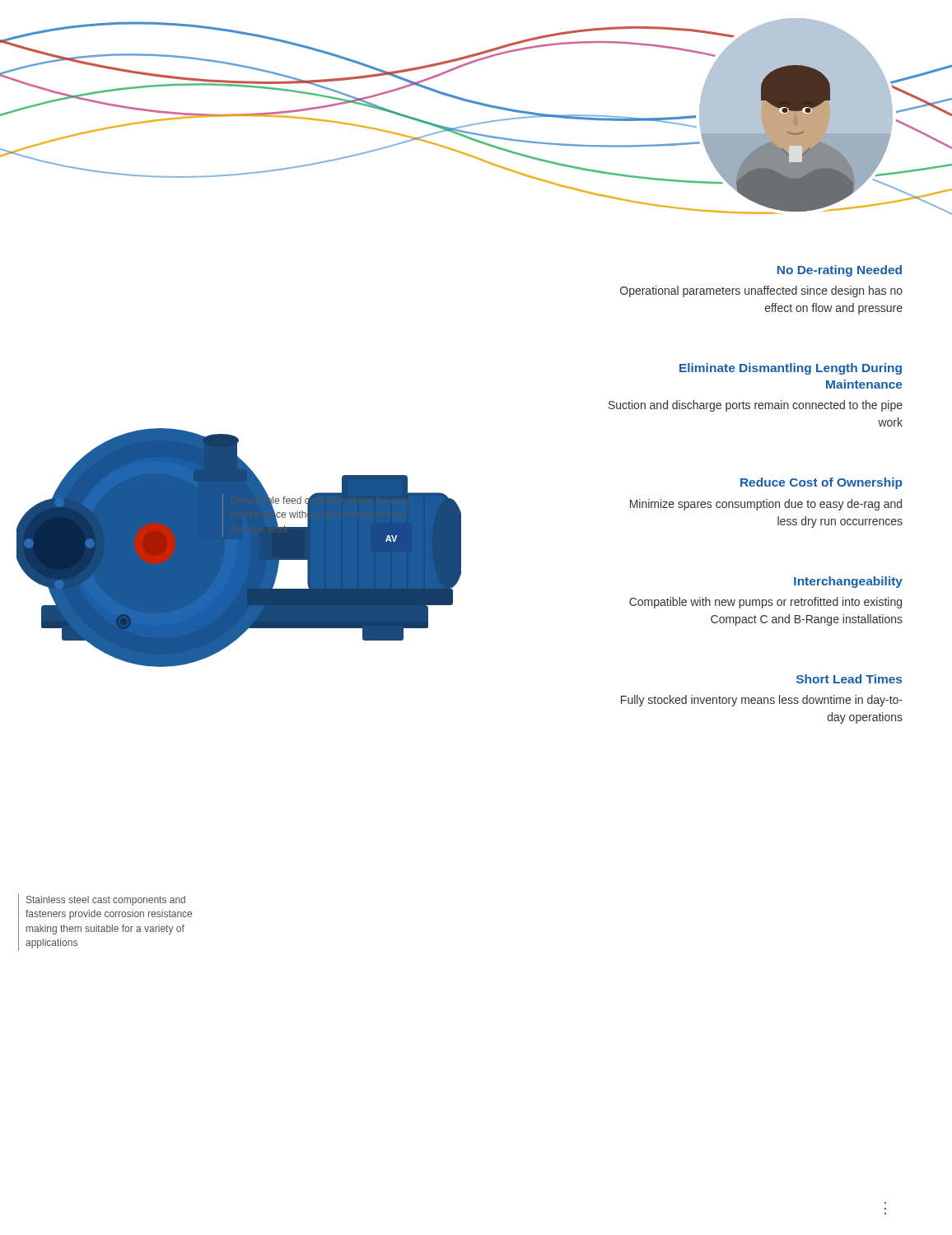Screen dimensions: 1235x952
Task: Locate the photo
Action: (239, 465)
